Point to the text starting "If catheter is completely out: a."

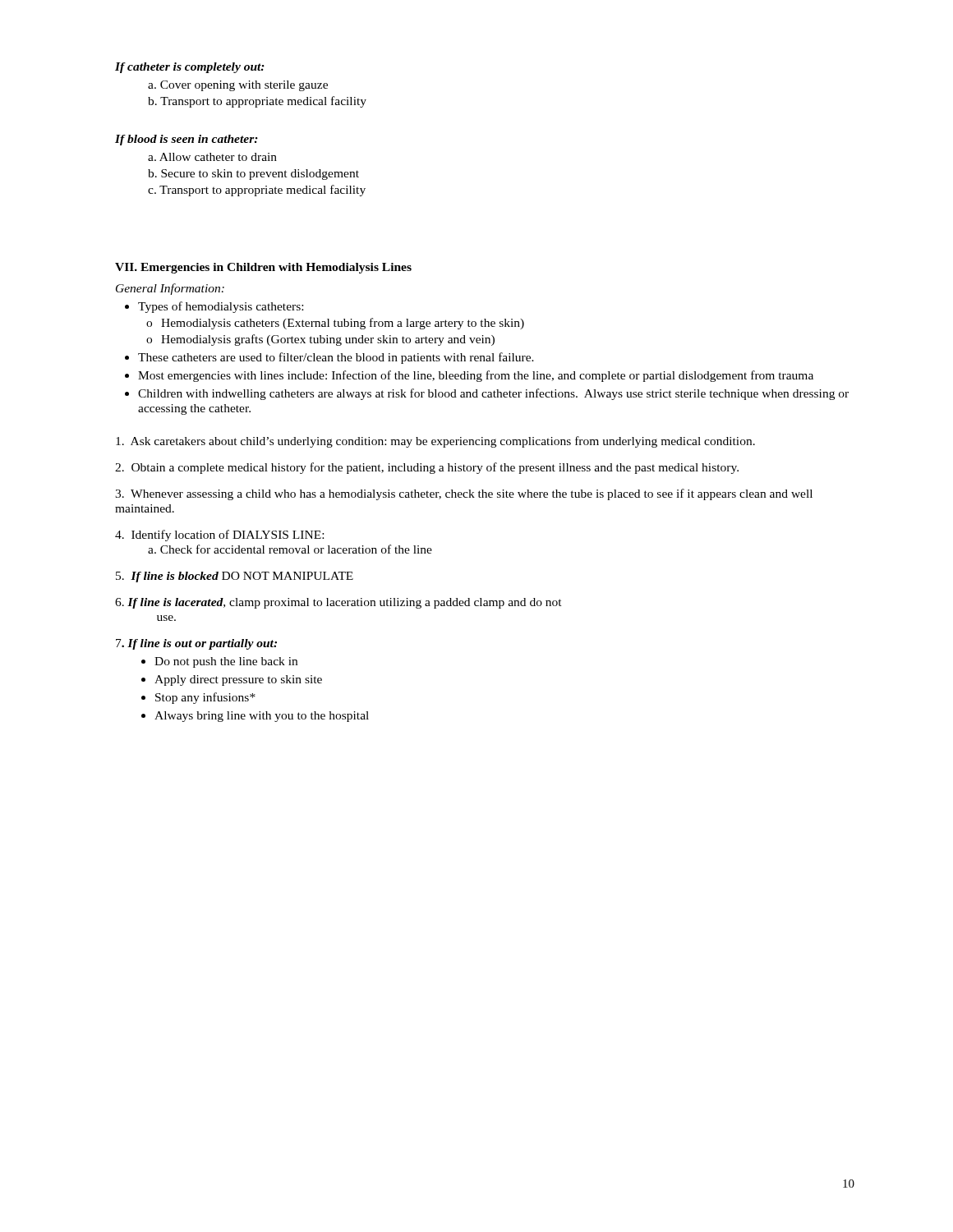(190, 68)
